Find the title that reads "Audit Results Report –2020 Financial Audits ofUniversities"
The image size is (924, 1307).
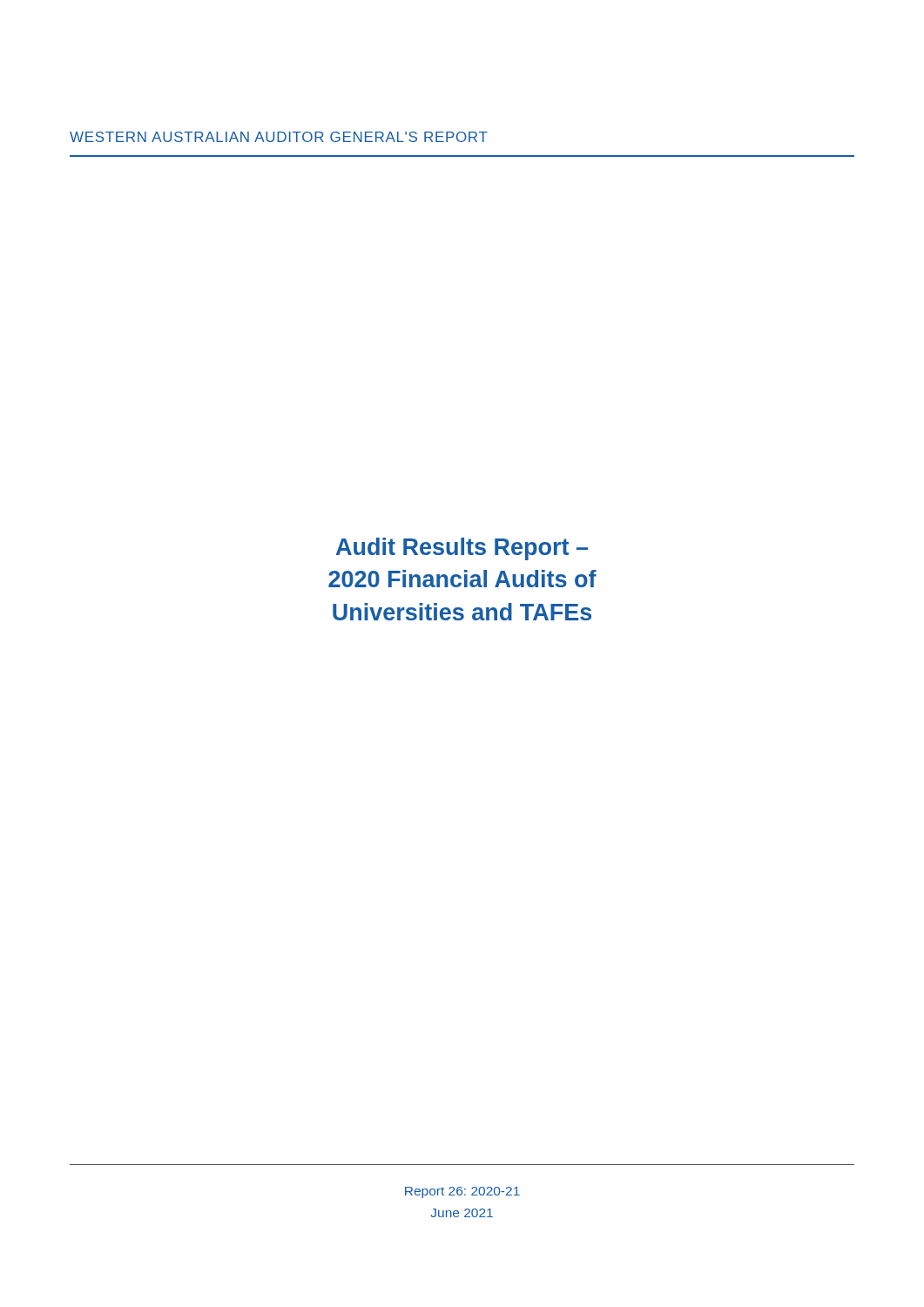click(x=462, y=580)
